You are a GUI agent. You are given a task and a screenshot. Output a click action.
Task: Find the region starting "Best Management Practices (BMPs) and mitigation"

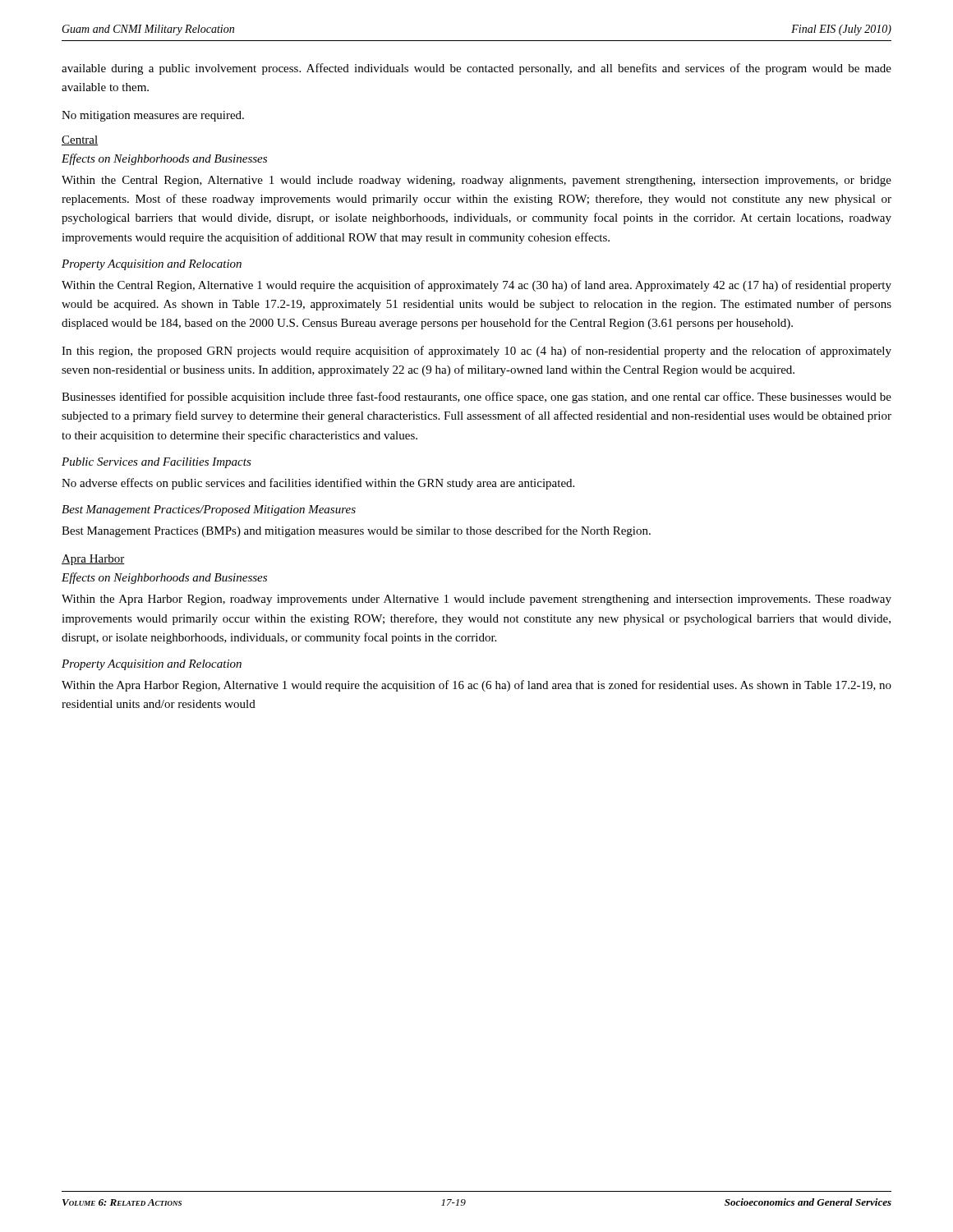point(356,531)
